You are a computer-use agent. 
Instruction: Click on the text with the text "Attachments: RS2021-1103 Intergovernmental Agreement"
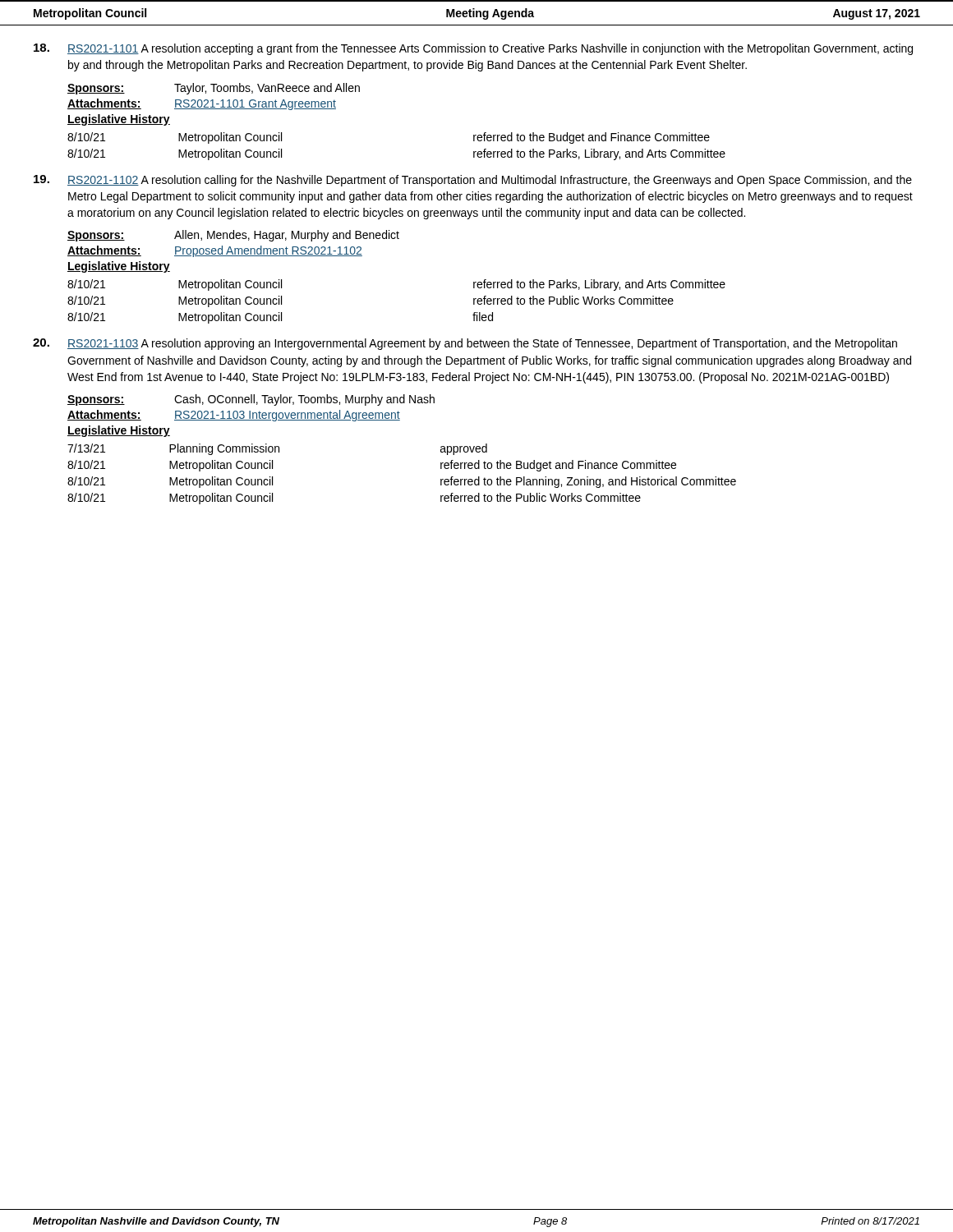click(234, 416)
